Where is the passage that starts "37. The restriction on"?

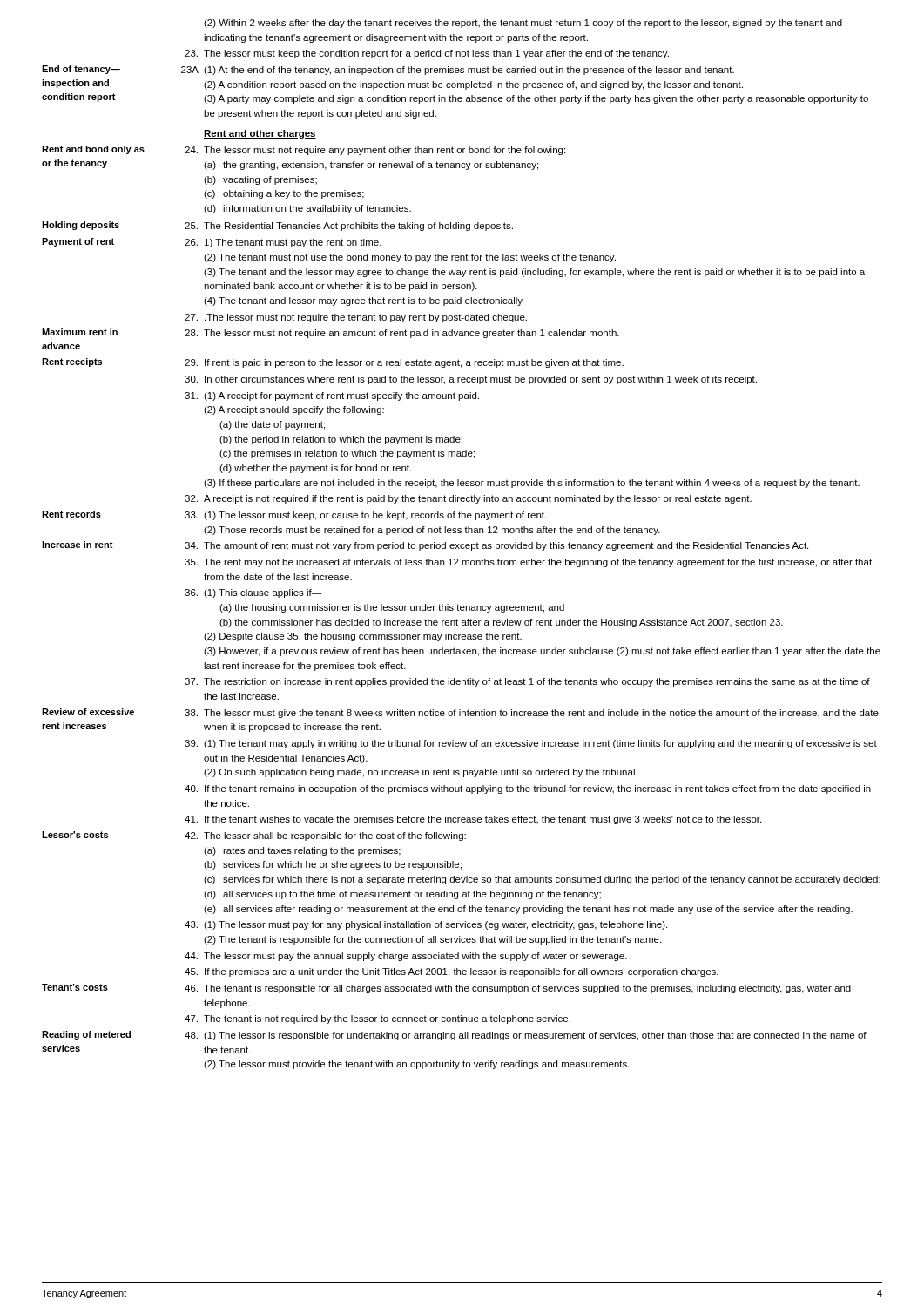(x=462, y=689)
